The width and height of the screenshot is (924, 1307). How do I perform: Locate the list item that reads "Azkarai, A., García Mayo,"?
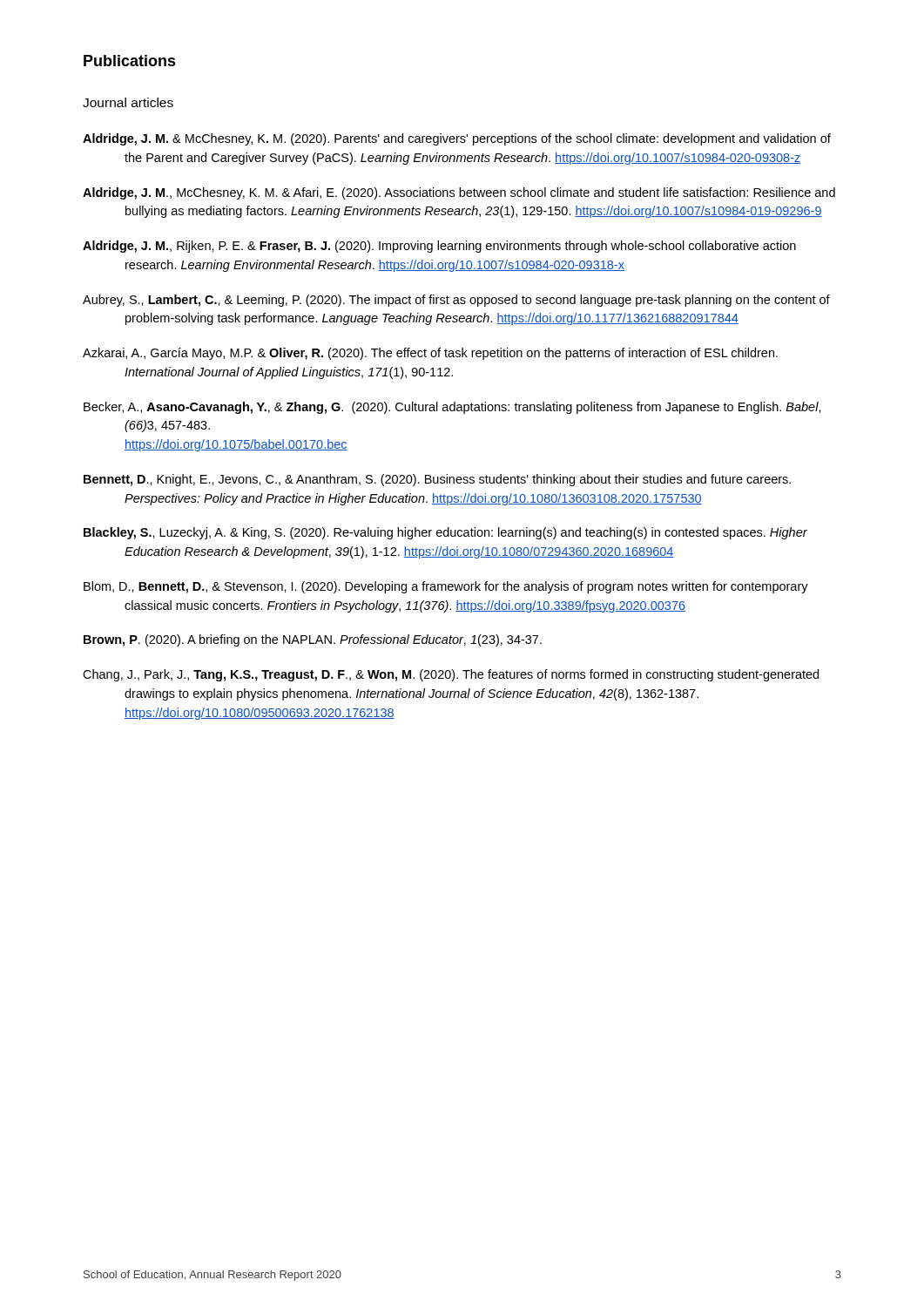(x=431, y=362)
